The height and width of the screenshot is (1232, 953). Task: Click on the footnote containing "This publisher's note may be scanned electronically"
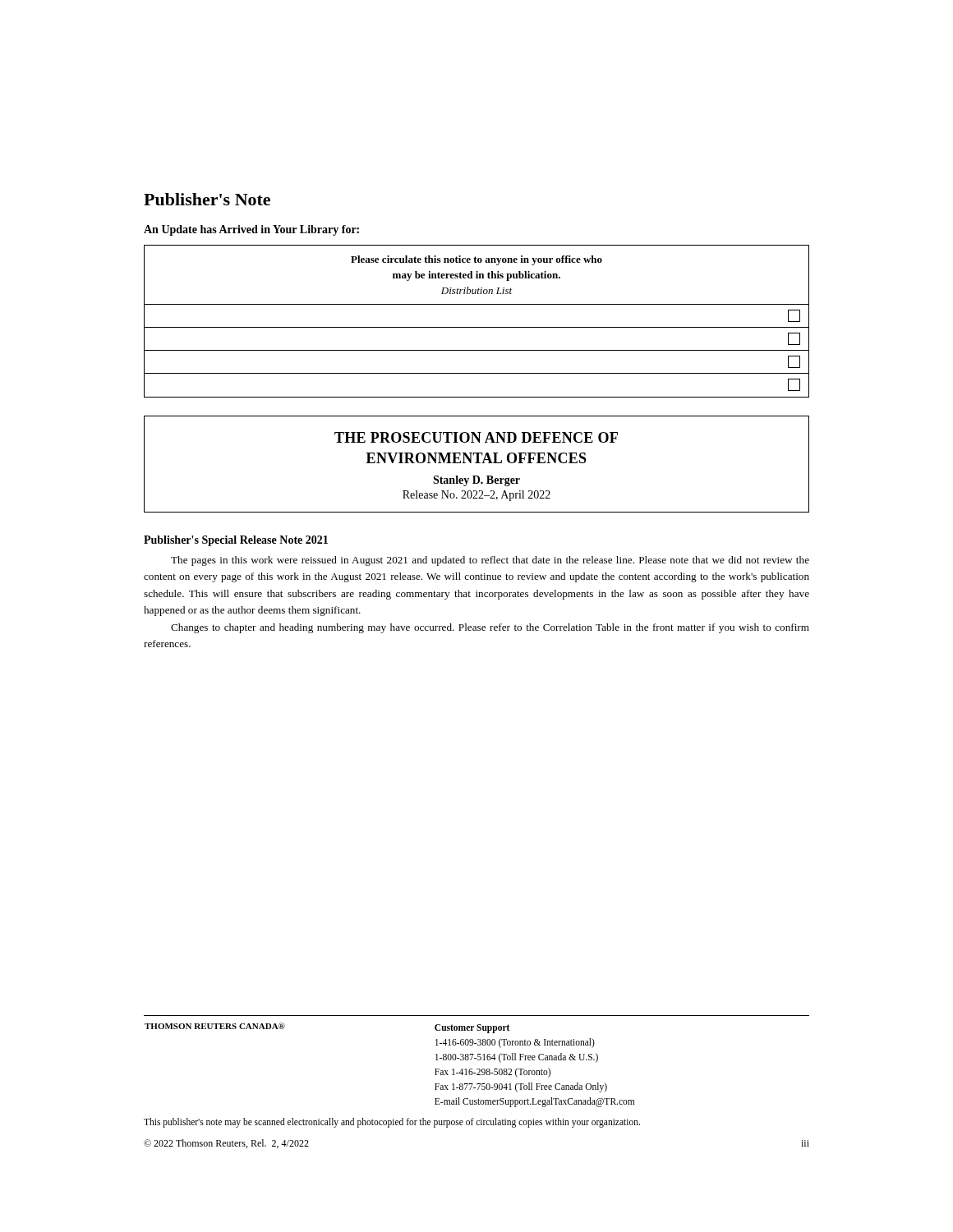392,1122
